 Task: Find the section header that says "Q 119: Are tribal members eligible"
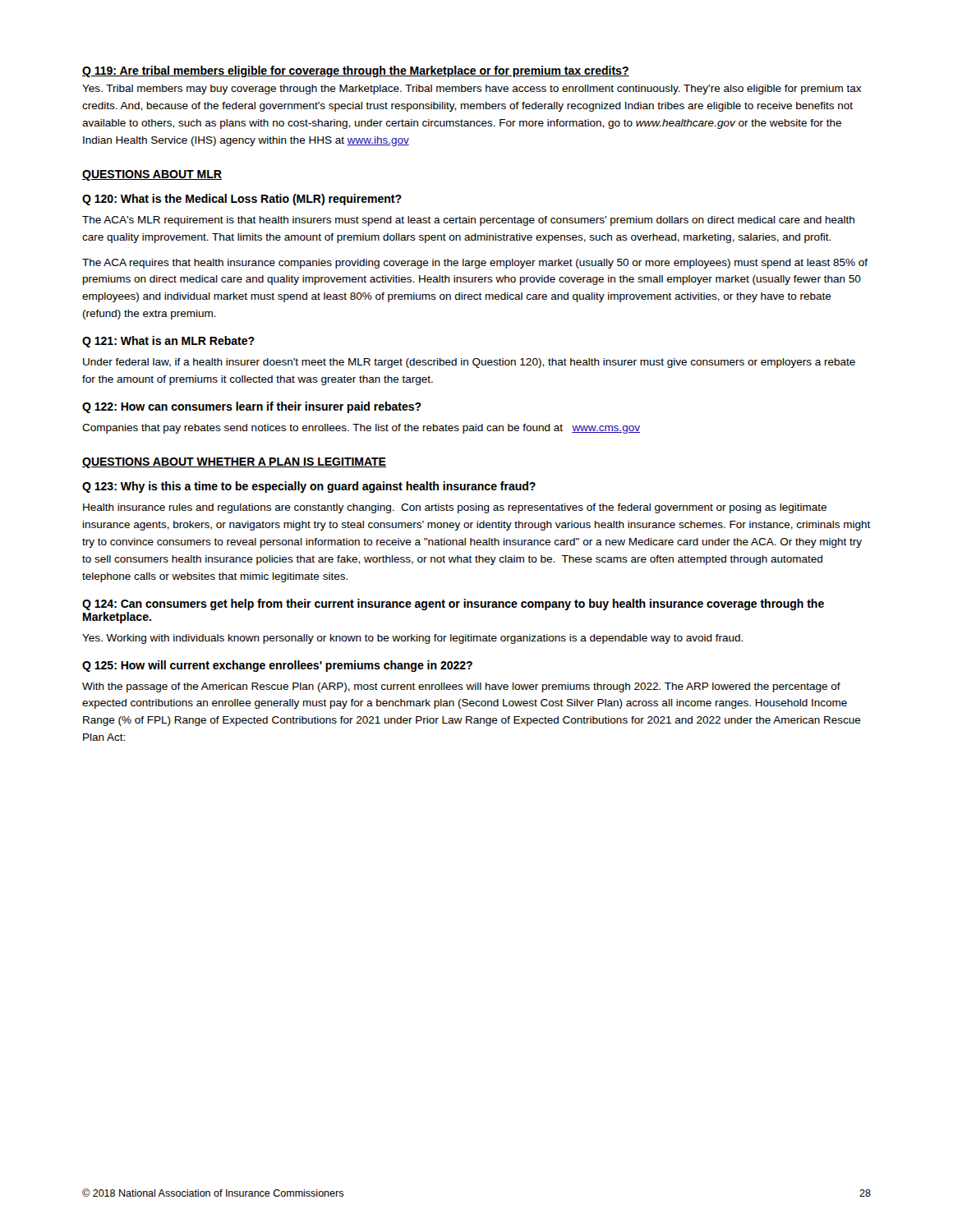click(x=356, y=71)
